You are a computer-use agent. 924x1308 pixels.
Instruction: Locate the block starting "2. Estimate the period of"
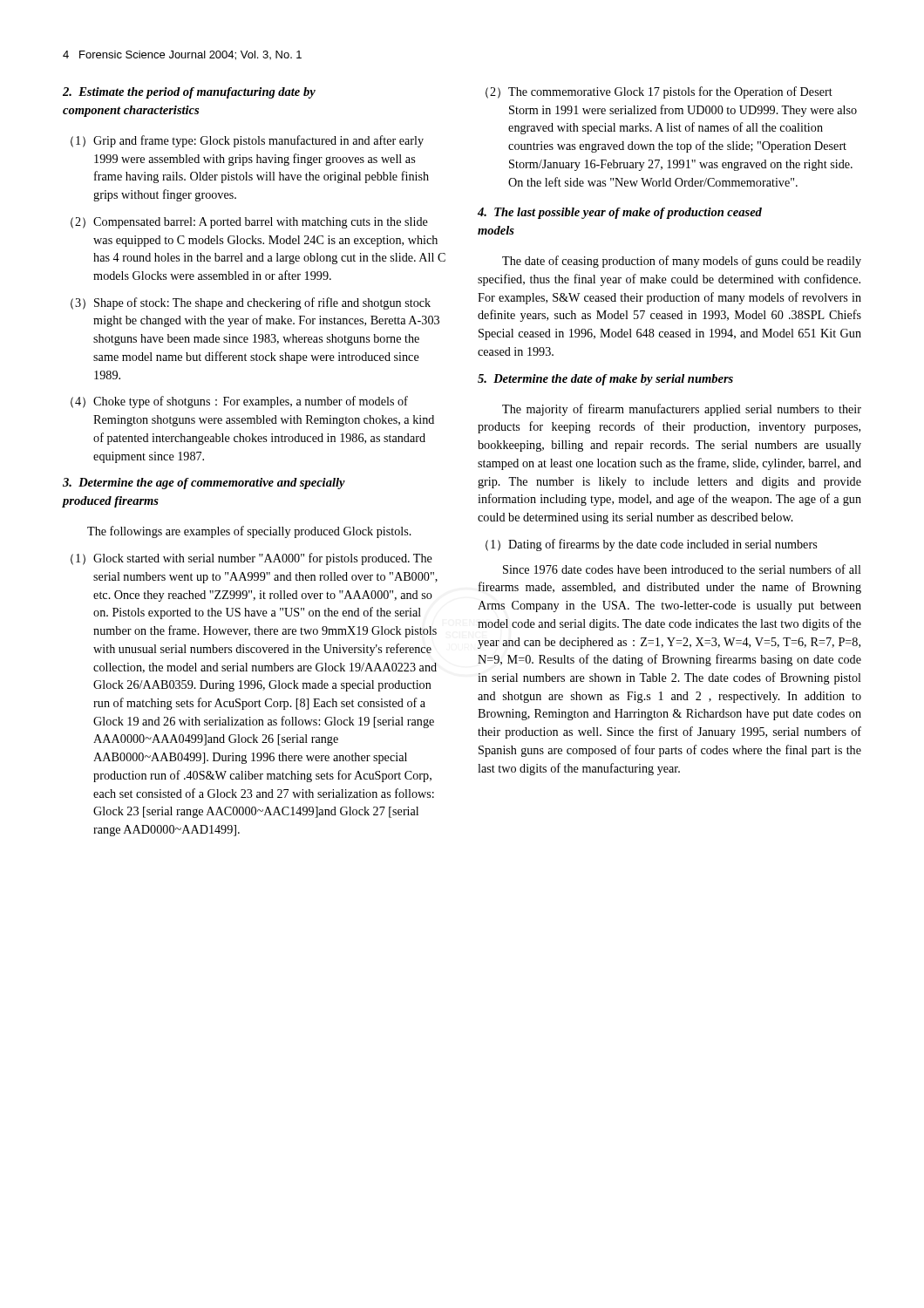coord(255,101)
